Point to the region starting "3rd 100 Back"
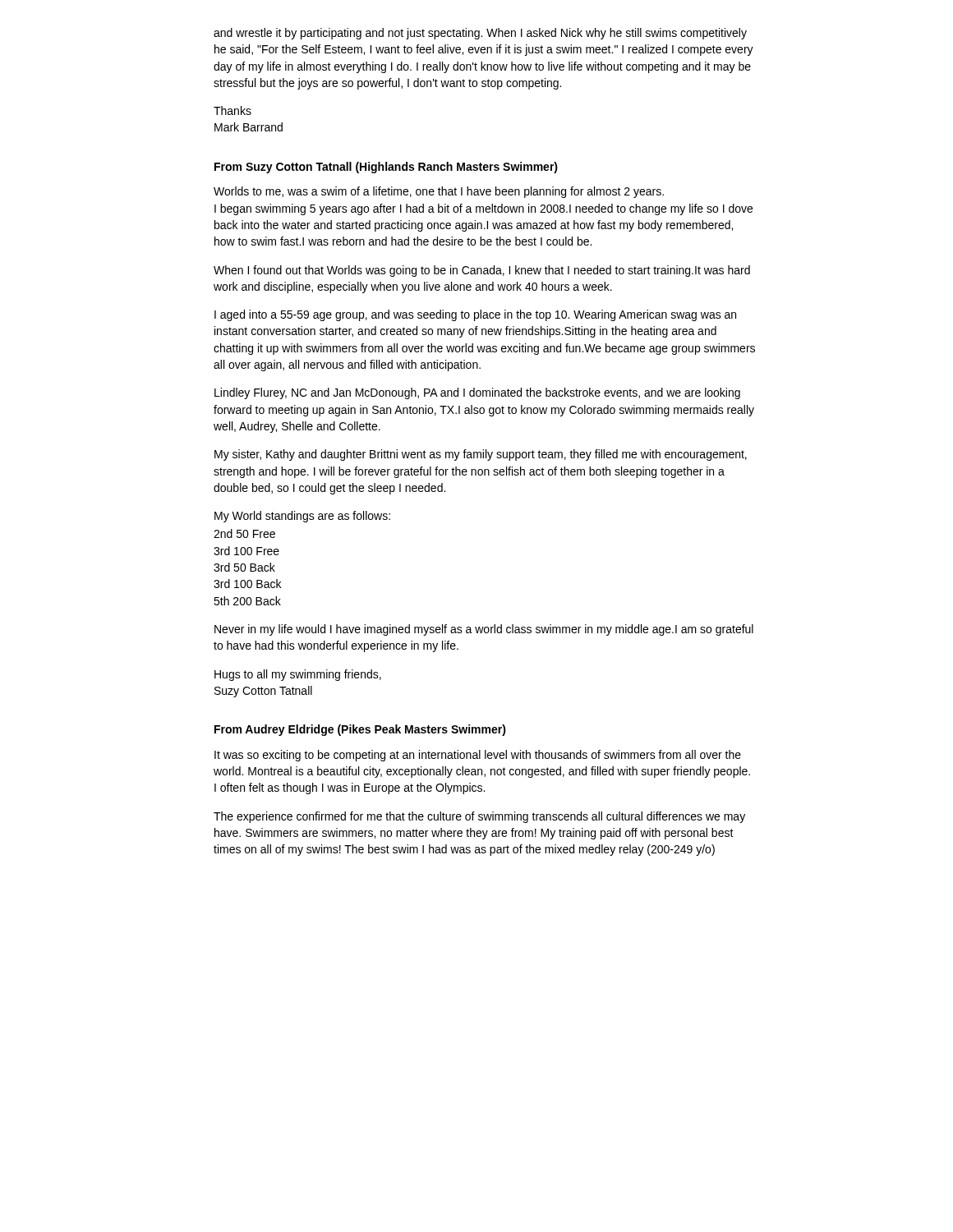Image resolution: width=953 pixels, height=1232 pixels. coord(247,584)
